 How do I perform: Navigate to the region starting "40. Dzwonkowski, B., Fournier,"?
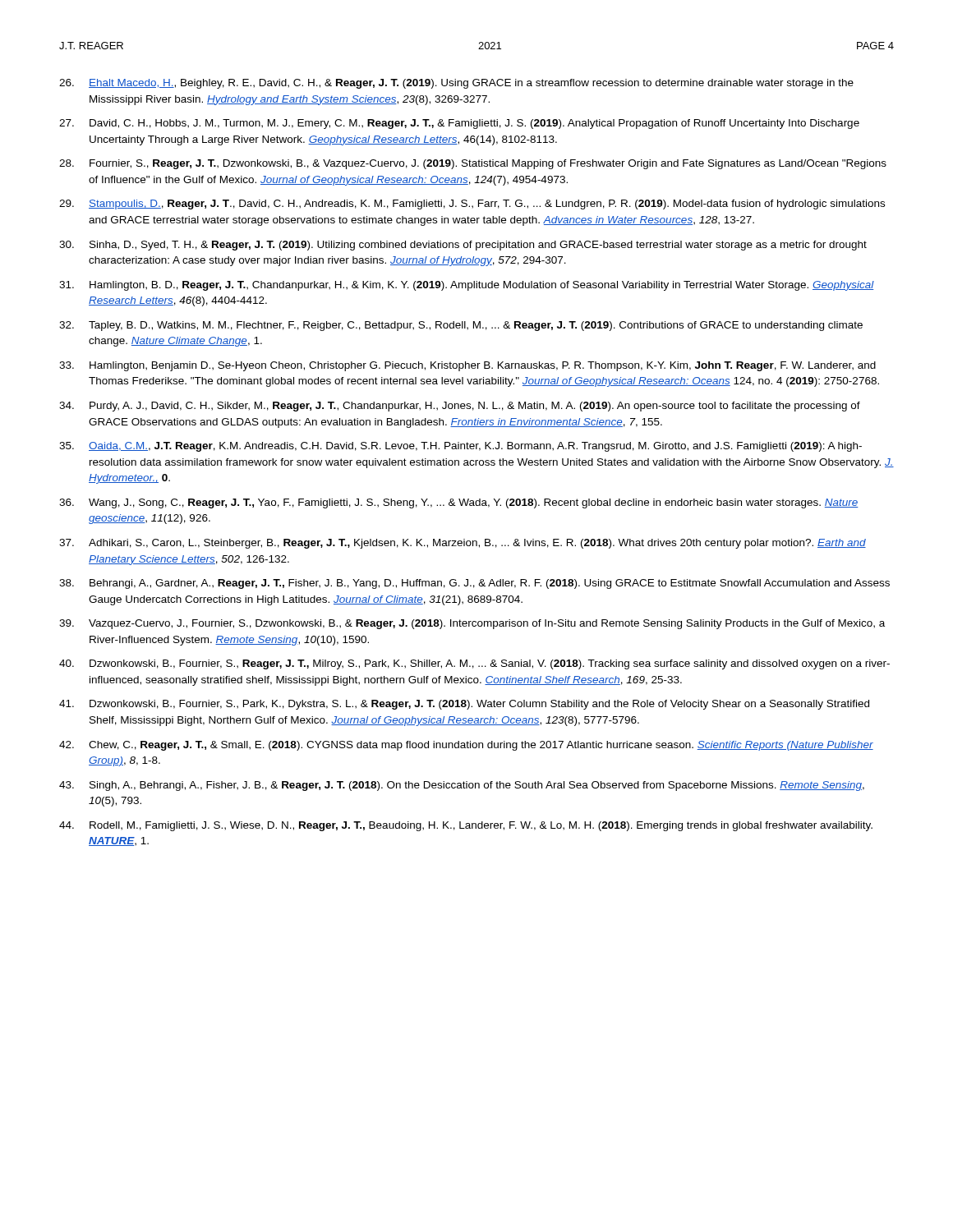[476, 672]
